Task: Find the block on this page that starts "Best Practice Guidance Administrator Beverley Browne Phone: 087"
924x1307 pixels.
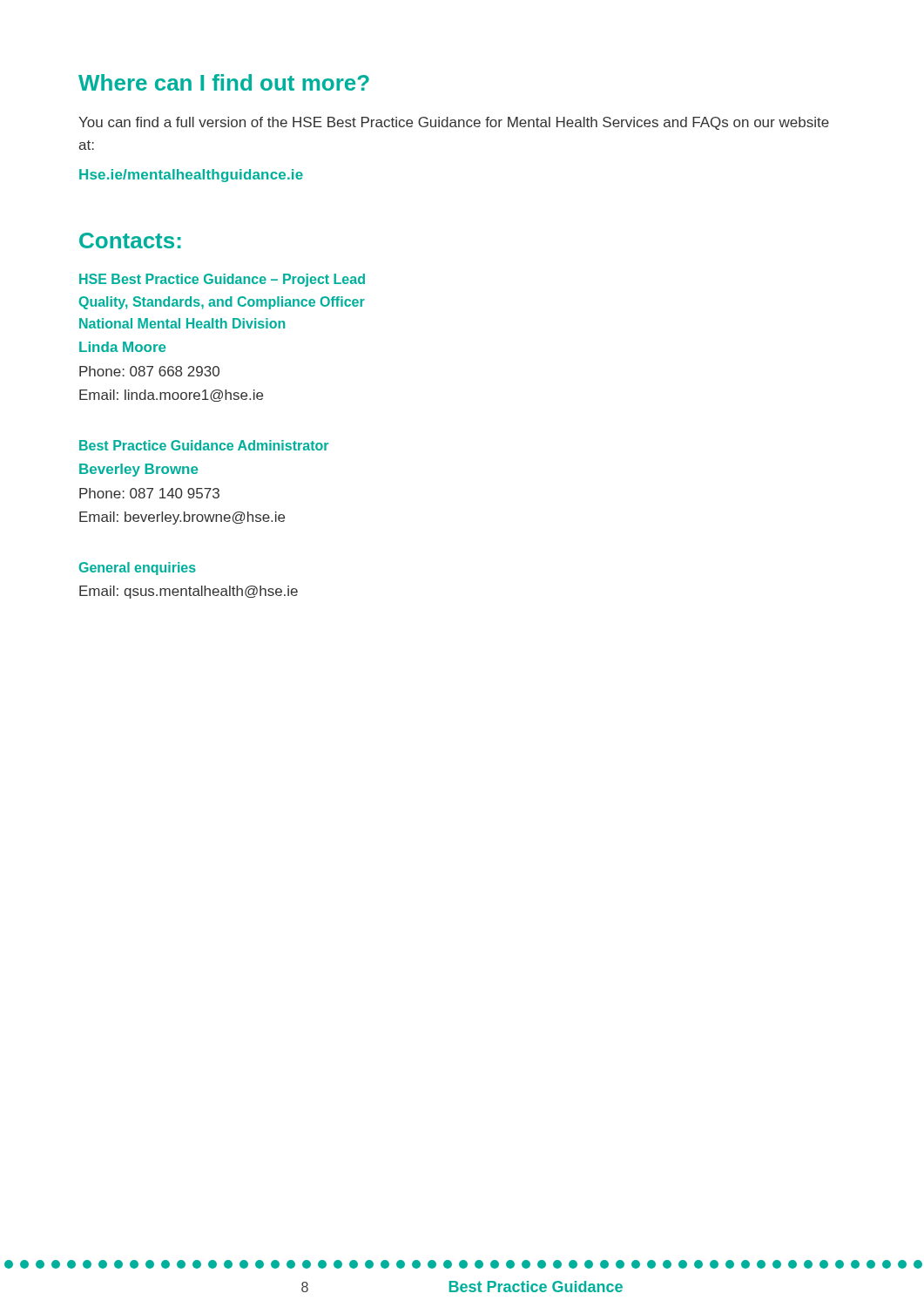Action: point(204,445)
